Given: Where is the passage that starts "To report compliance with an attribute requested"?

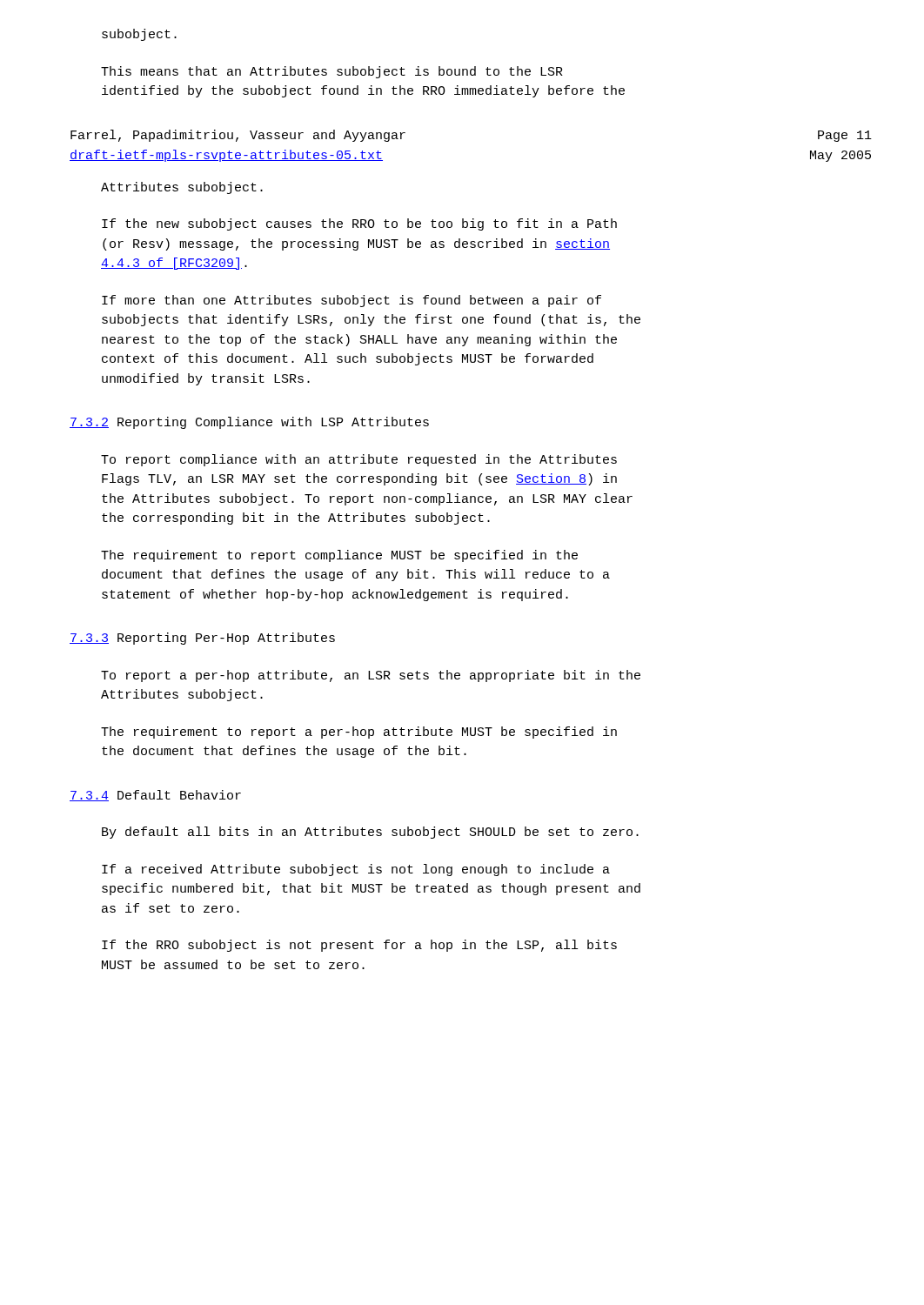Looking at the screenshot, I should tap(367, 490).
